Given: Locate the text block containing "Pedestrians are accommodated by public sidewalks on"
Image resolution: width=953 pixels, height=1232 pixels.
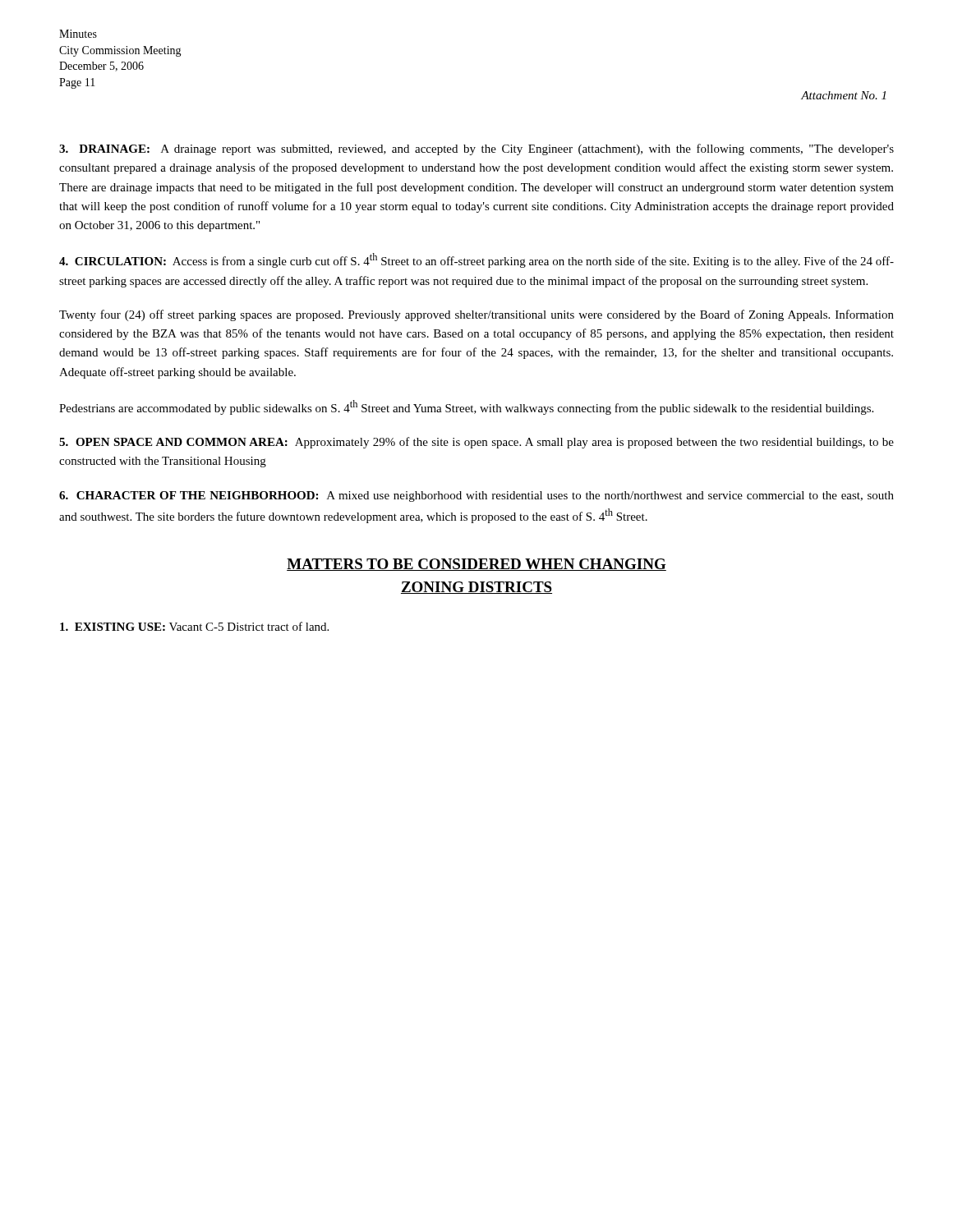Looking at the screenshot, I should (467, 406).
